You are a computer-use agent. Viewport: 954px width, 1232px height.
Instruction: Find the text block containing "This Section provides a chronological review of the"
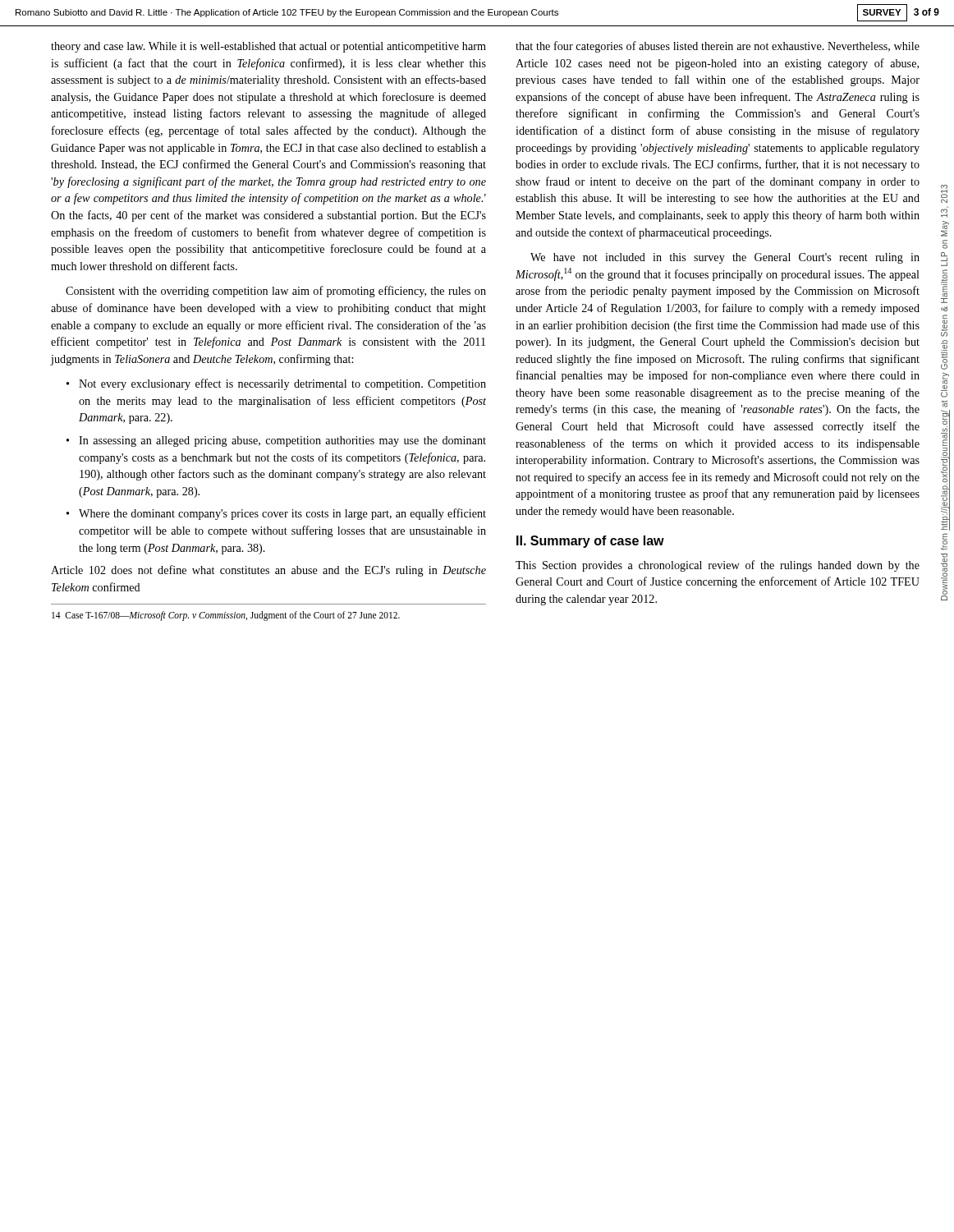(718, 582)
